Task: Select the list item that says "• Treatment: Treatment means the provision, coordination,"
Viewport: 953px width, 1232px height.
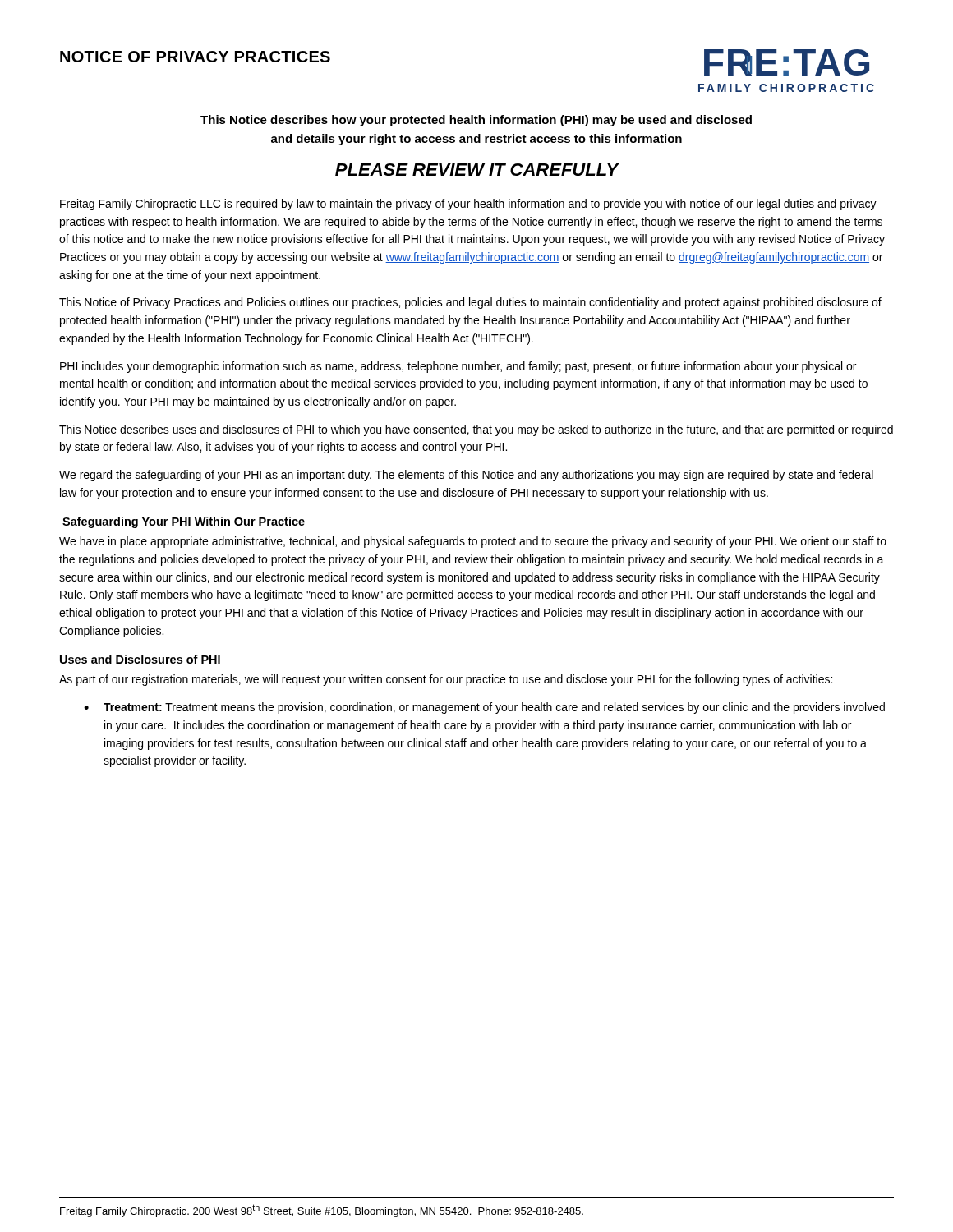Action: [489, 735]
